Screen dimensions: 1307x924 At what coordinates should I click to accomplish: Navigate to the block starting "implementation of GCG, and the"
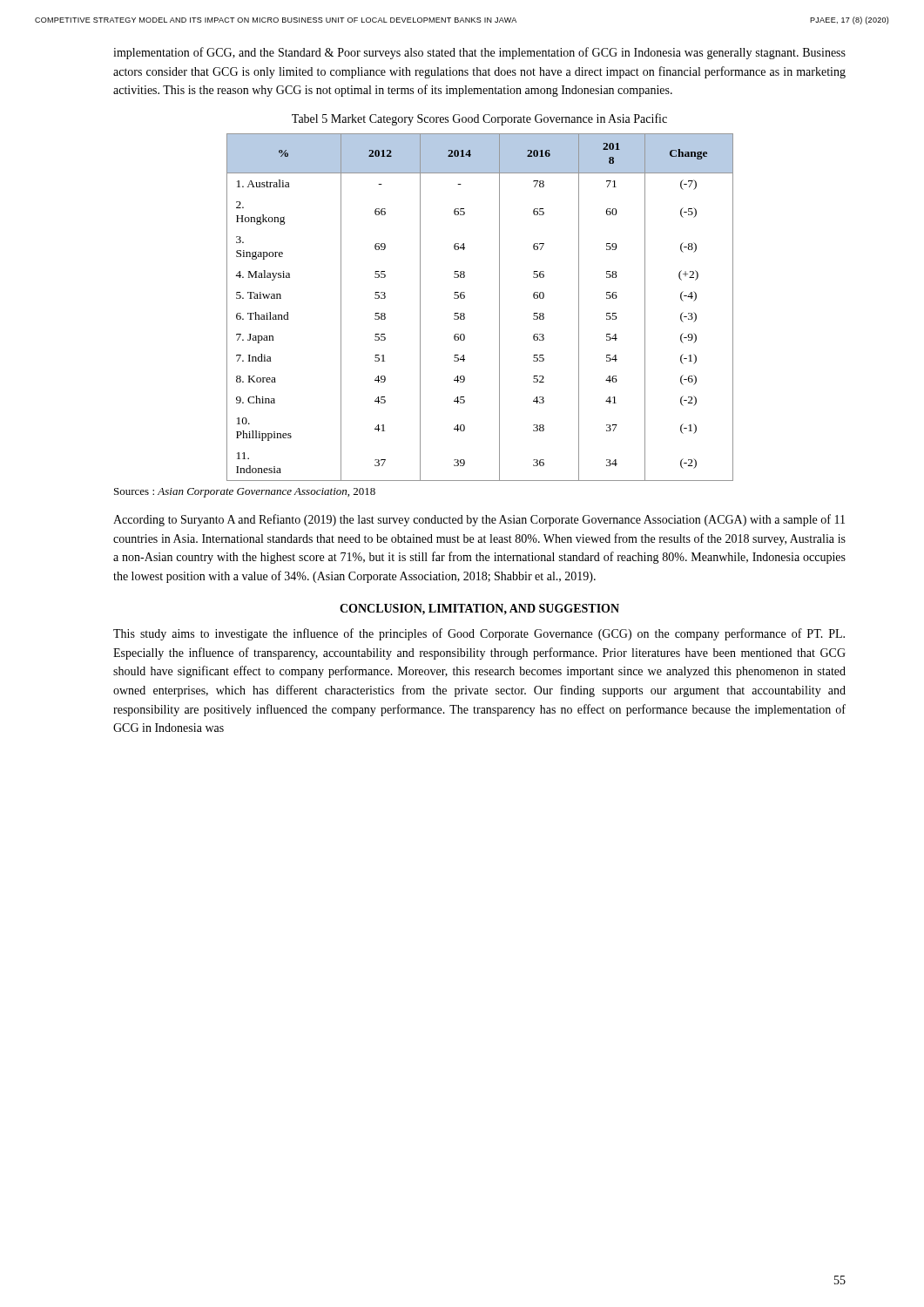pos(479,72)
